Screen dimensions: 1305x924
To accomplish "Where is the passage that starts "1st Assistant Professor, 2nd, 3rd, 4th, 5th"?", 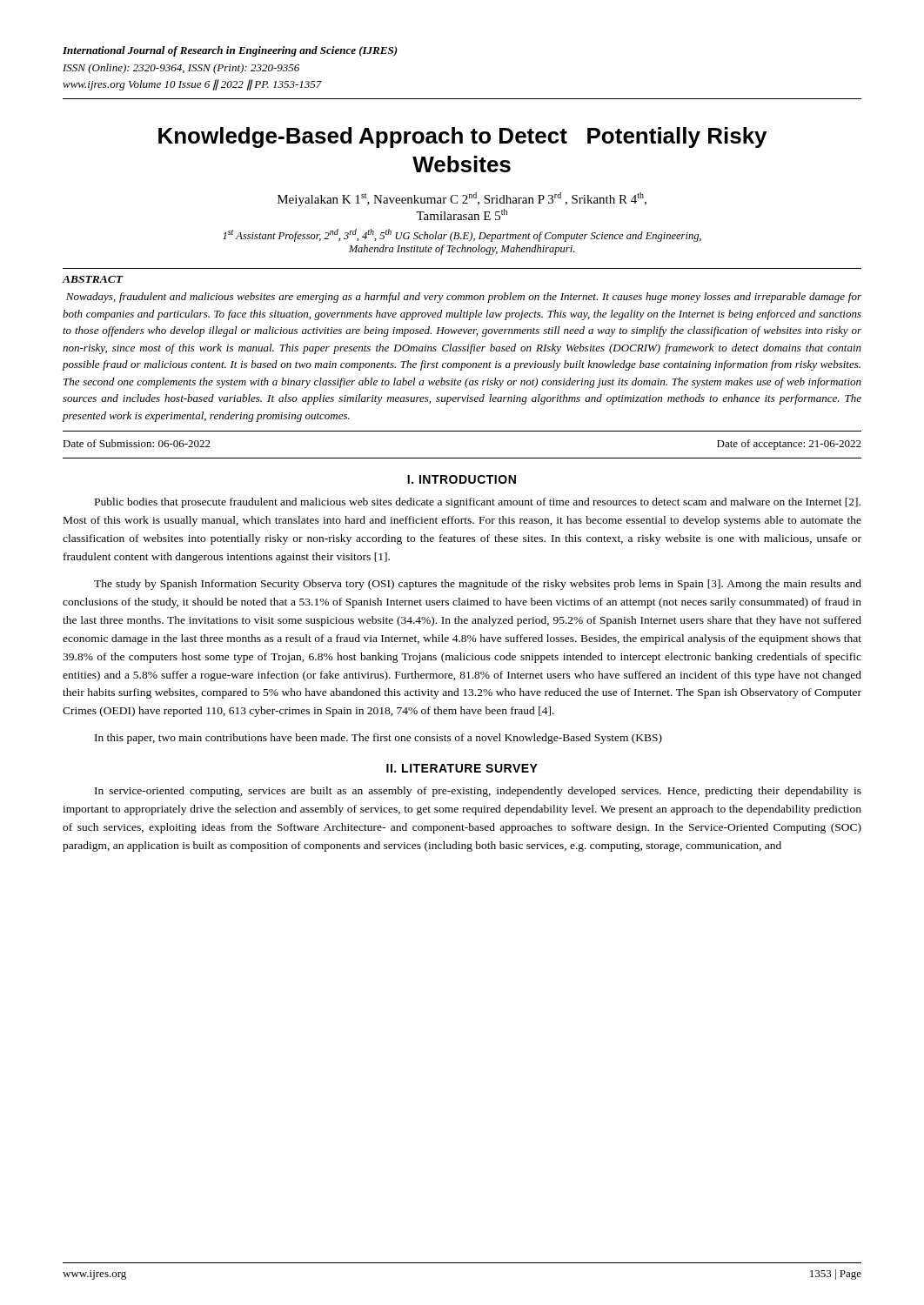I will [x=462, y=241].
